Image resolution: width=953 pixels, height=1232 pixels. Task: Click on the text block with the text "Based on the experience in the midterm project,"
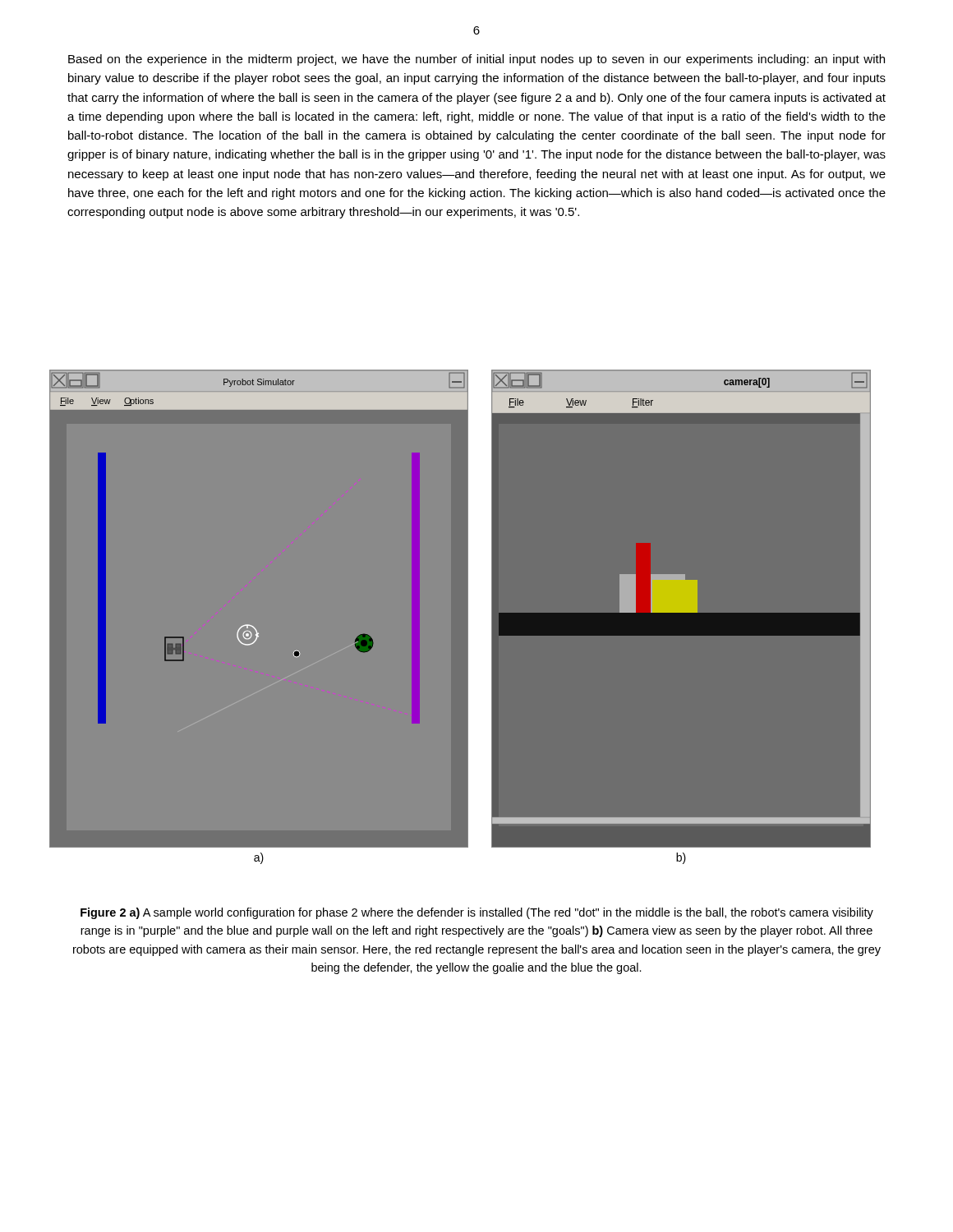[476, 135]
